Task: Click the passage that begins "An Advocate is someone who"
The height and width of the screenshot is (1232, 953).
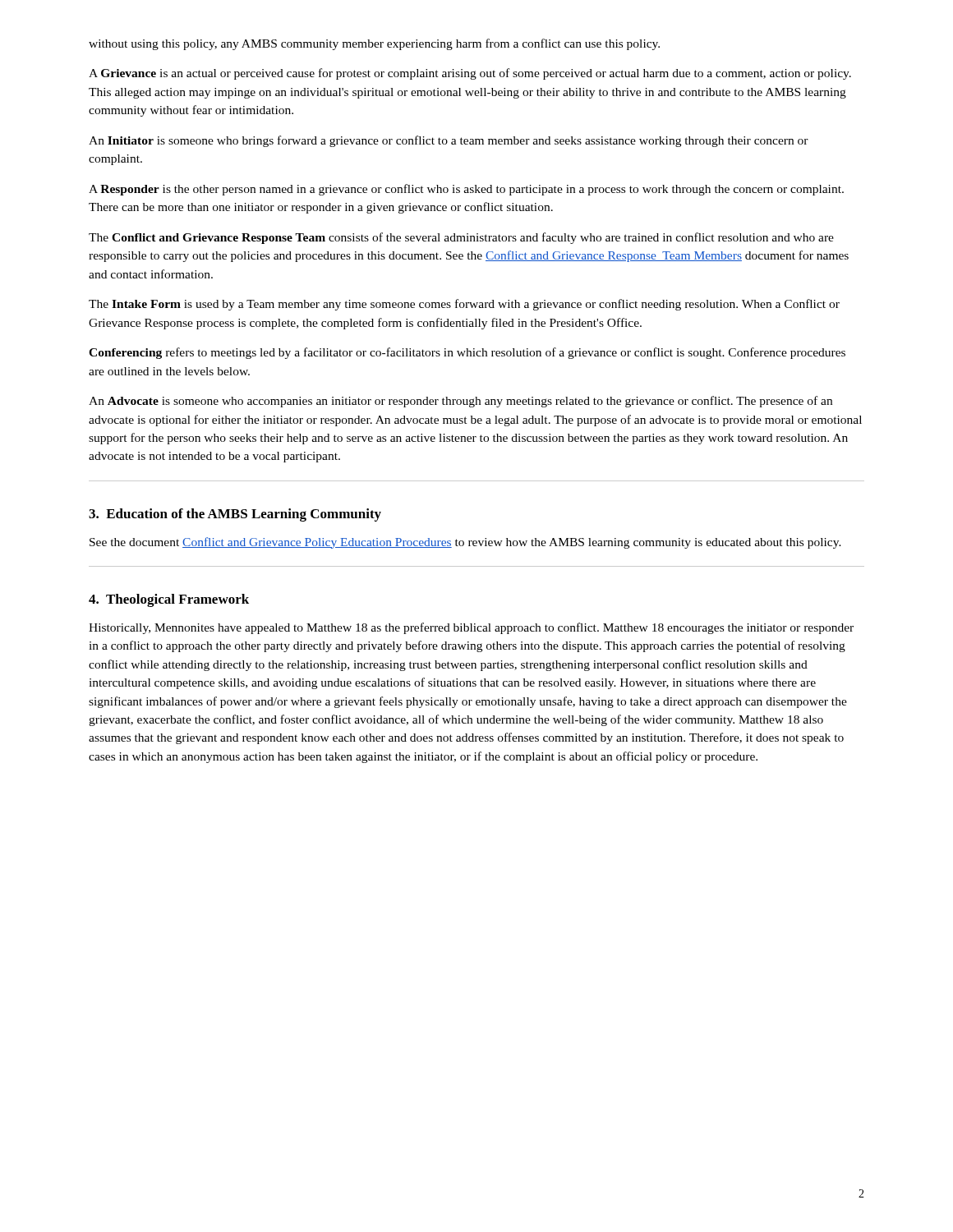Action: pos(475,428)
